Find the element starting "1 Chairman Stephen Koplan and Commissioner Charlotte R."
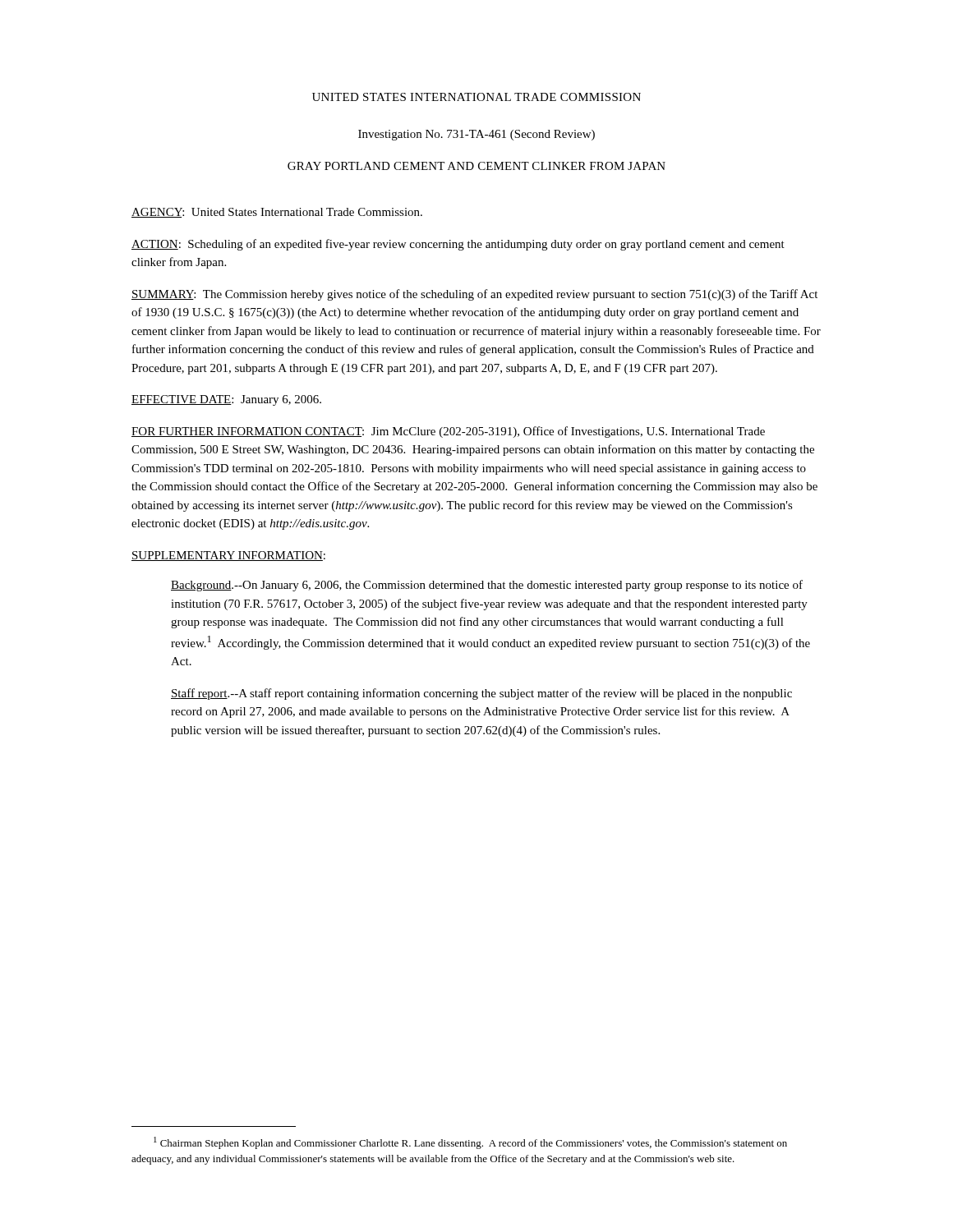Viewport: 953px width, 1232px height. pyautogui.click(x=459, y=1150)
